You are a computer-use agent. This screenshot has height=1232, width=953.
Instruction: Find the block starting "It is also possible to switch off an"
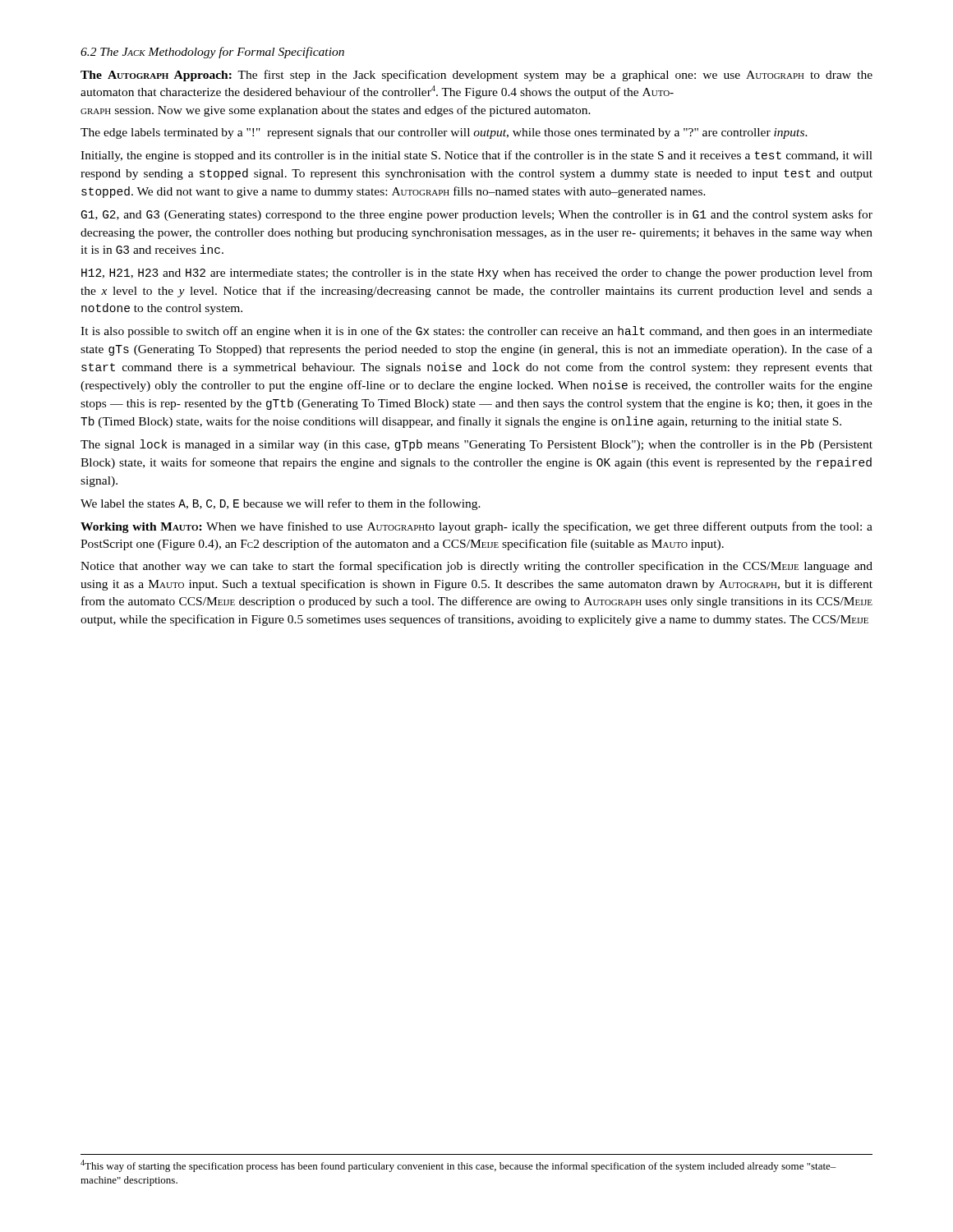pos(476,376)
